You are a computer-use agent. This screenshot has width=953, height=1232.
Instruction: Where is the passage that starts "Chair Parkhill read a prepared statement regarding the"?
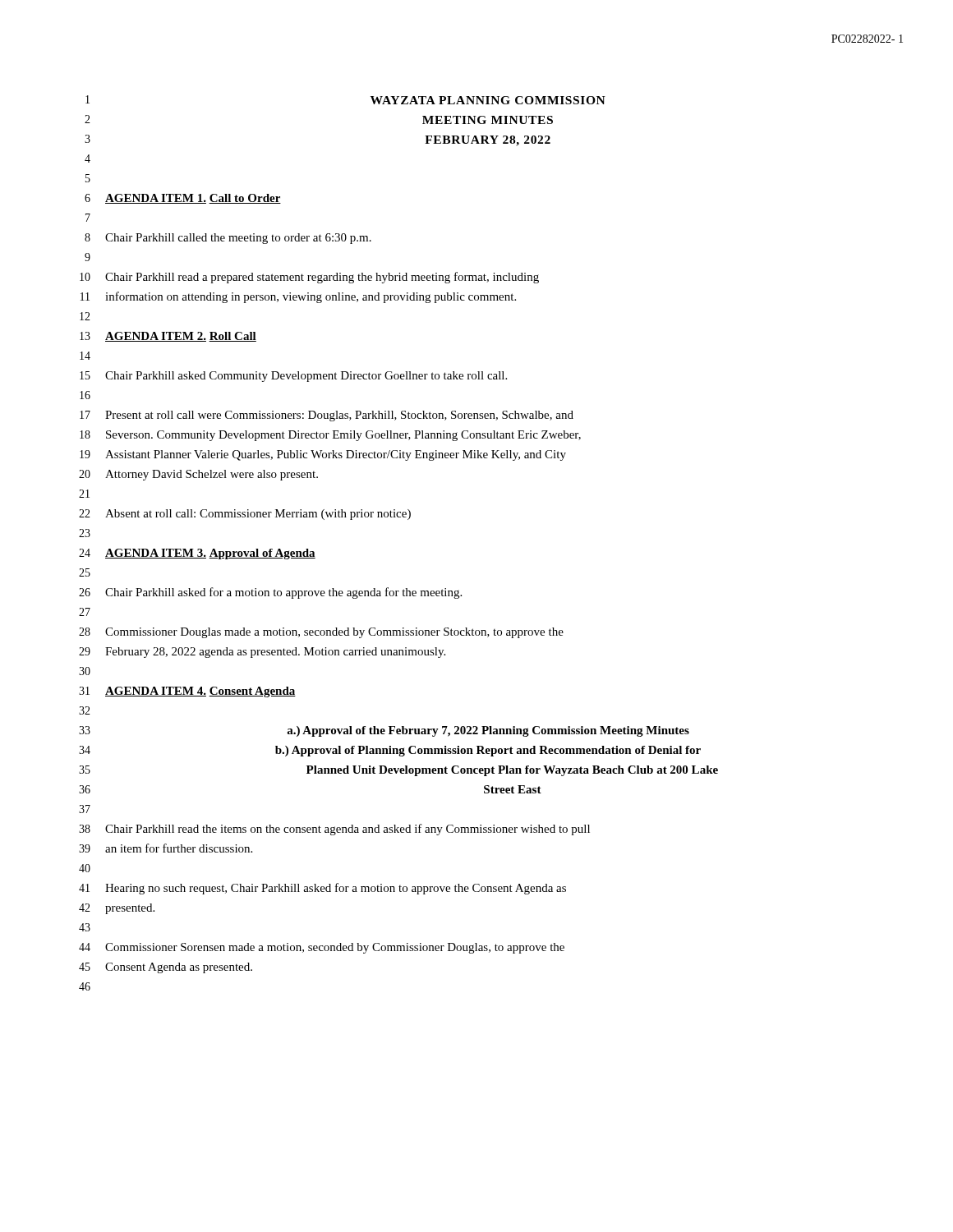tap(488, 287)
